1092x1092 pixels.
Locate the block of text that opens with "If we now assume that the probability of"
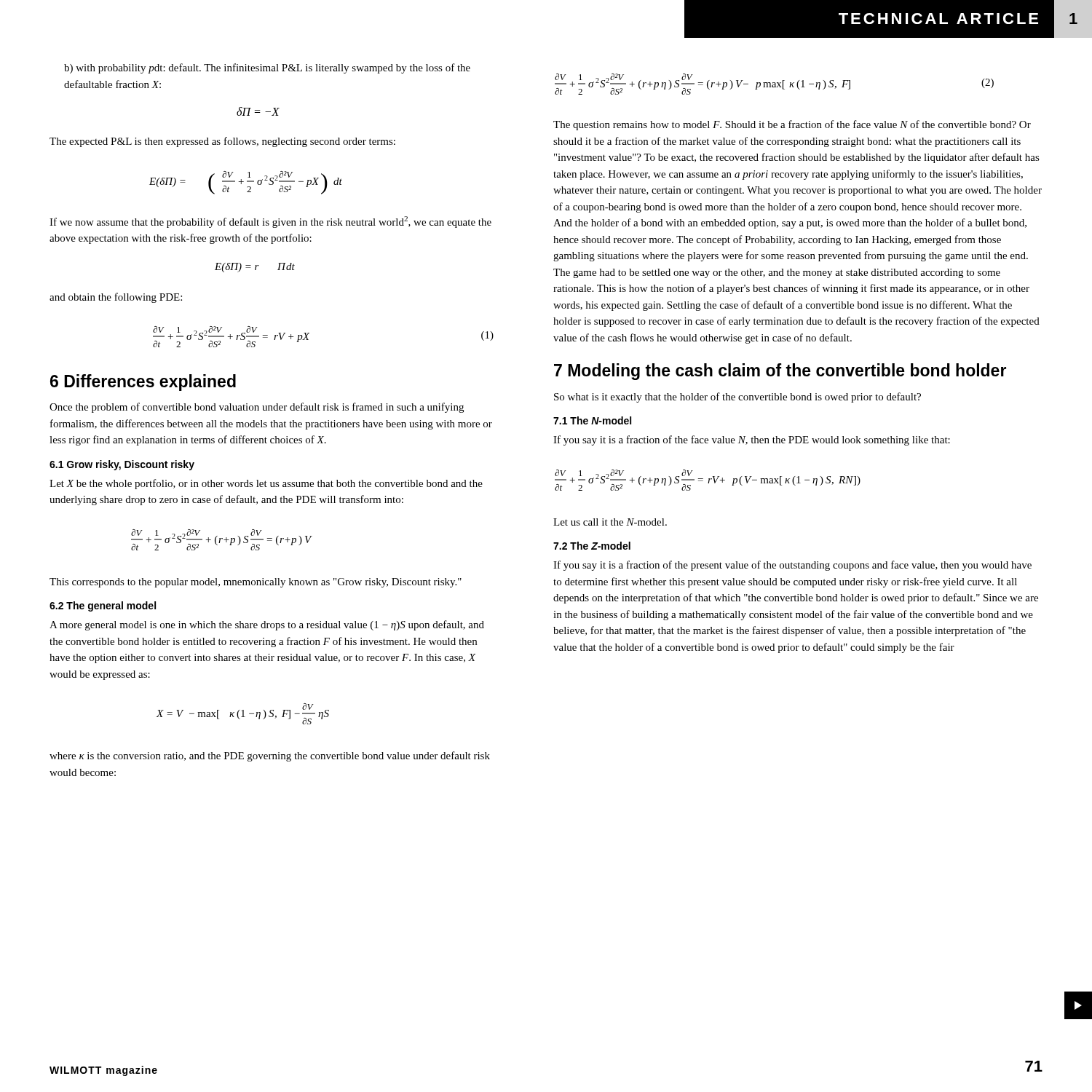click(x=272, y=229)
